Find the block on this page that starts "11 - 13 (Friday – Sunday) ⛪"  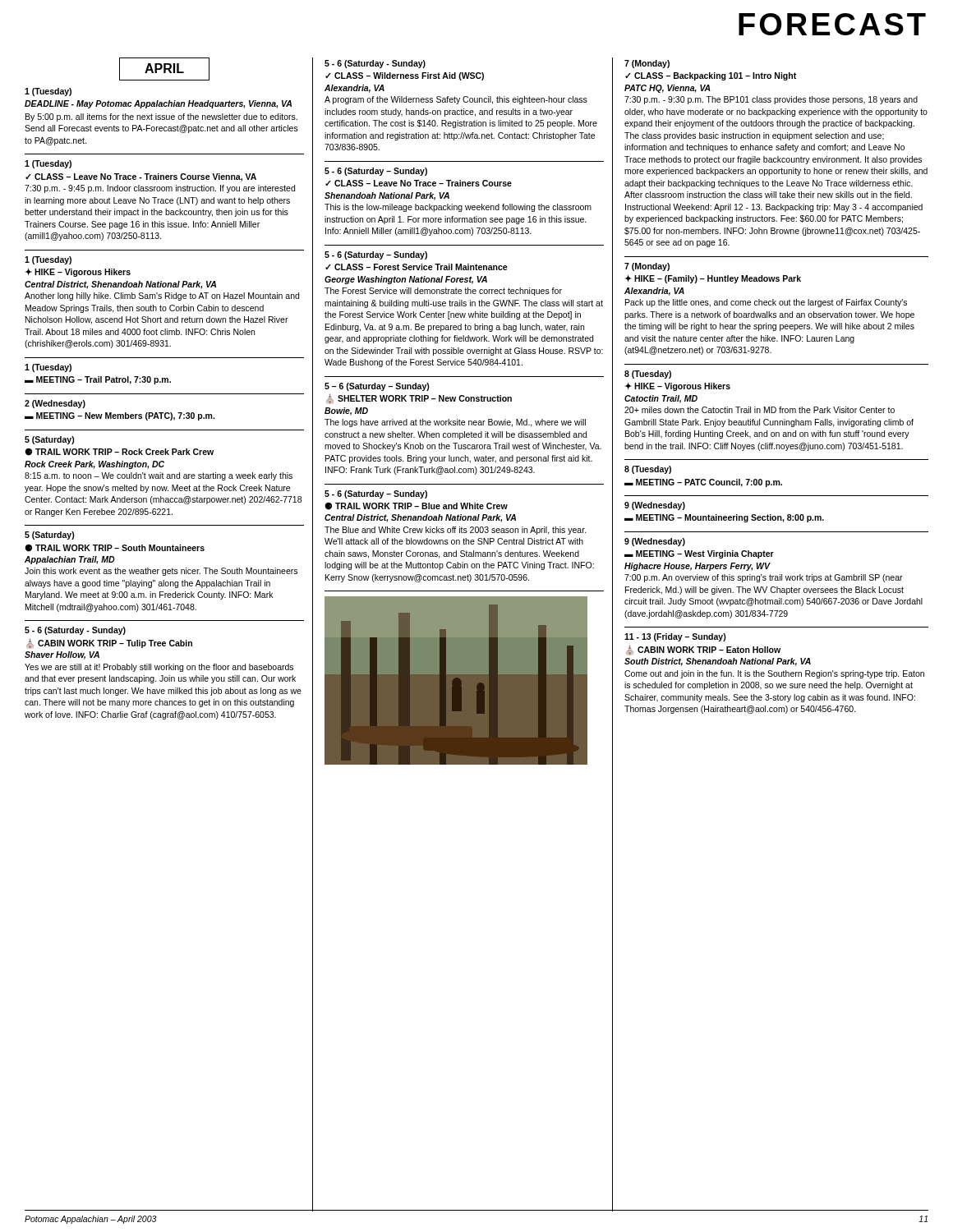776,672
